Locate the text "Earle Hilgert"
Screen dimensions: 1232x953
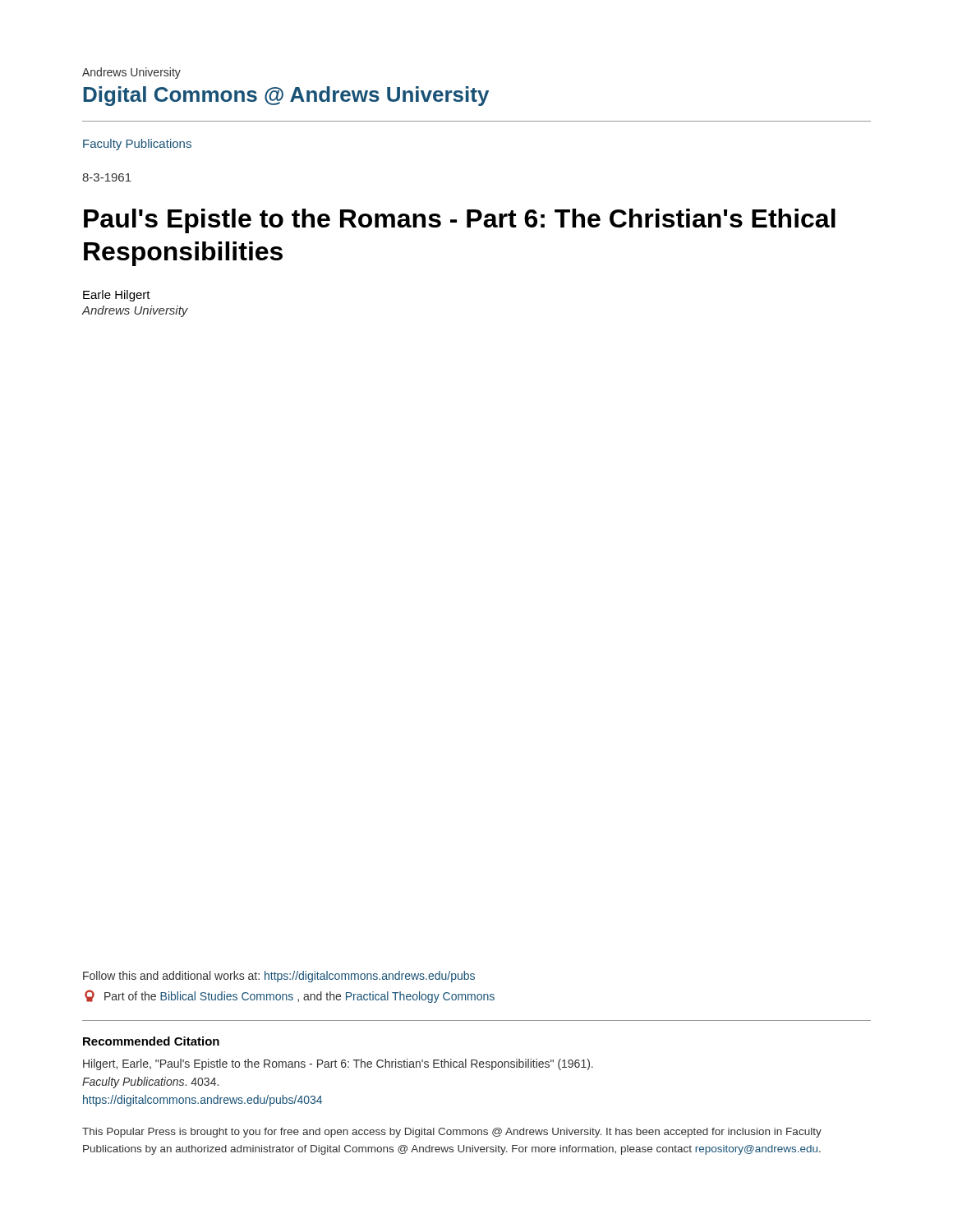(x=116, y=295)
